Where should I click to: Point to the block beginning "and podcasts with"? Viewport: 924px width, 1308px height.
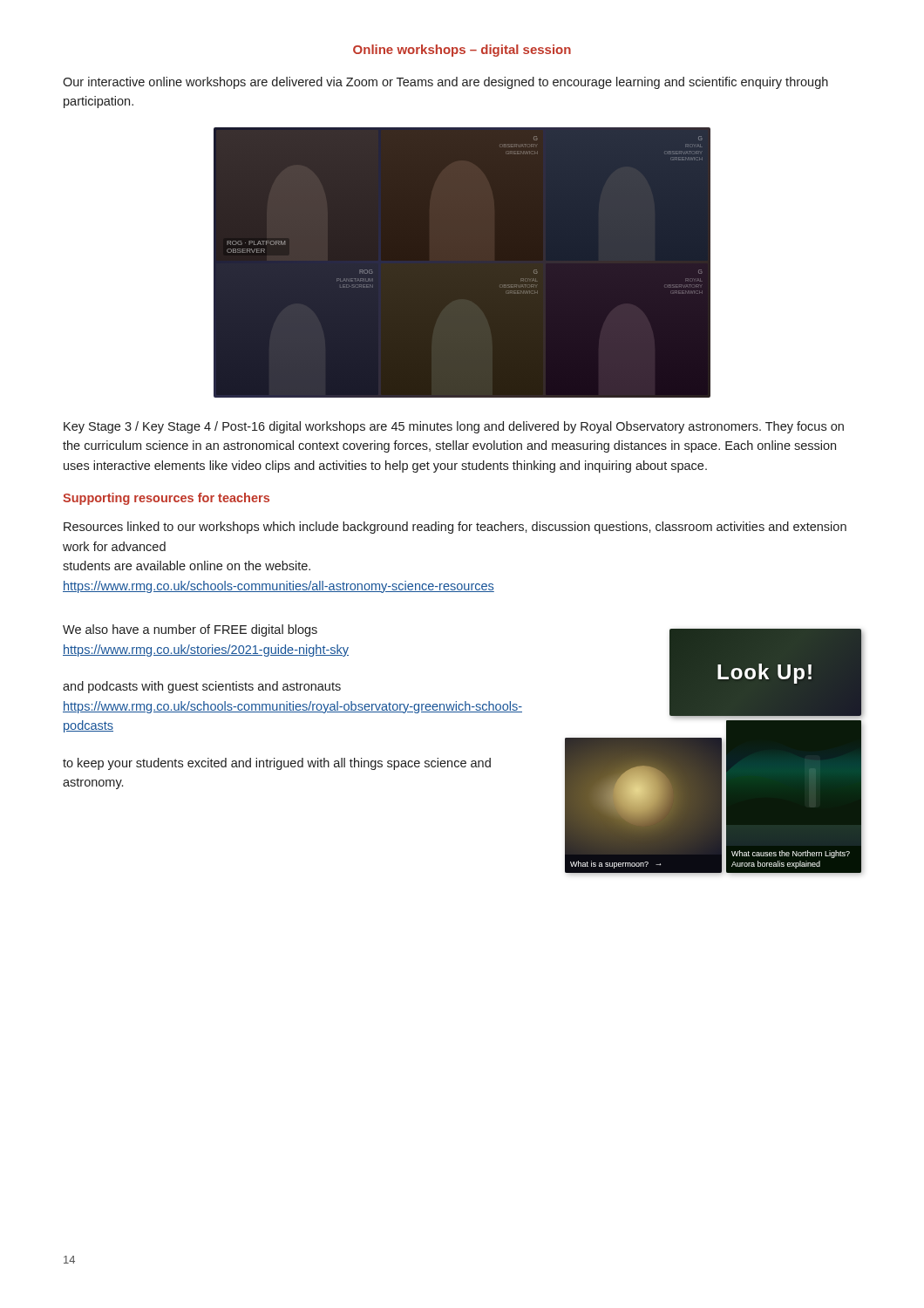[x=292, y=706]
